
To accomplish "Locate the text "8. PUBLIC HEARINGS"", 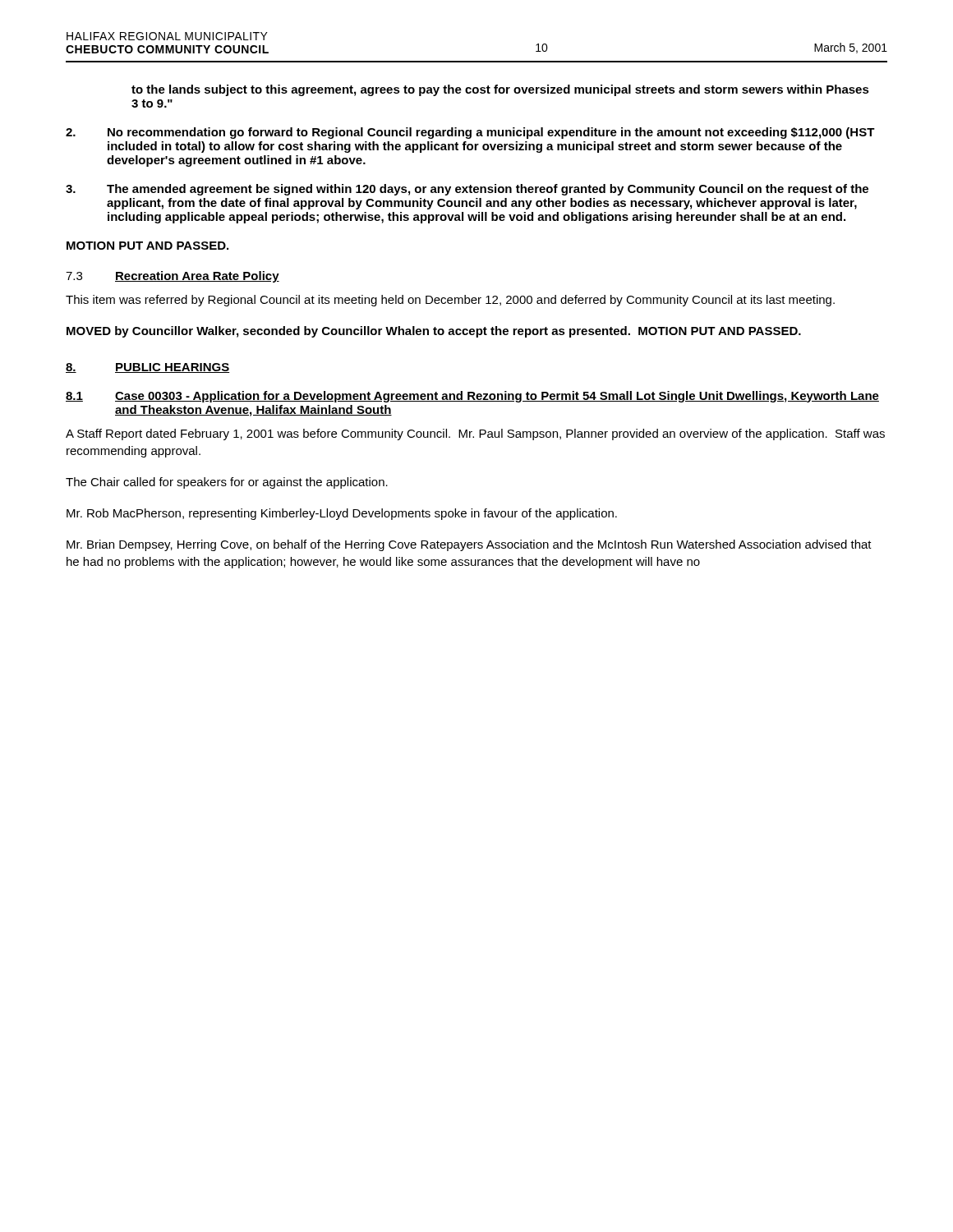I will coord(148,366).
